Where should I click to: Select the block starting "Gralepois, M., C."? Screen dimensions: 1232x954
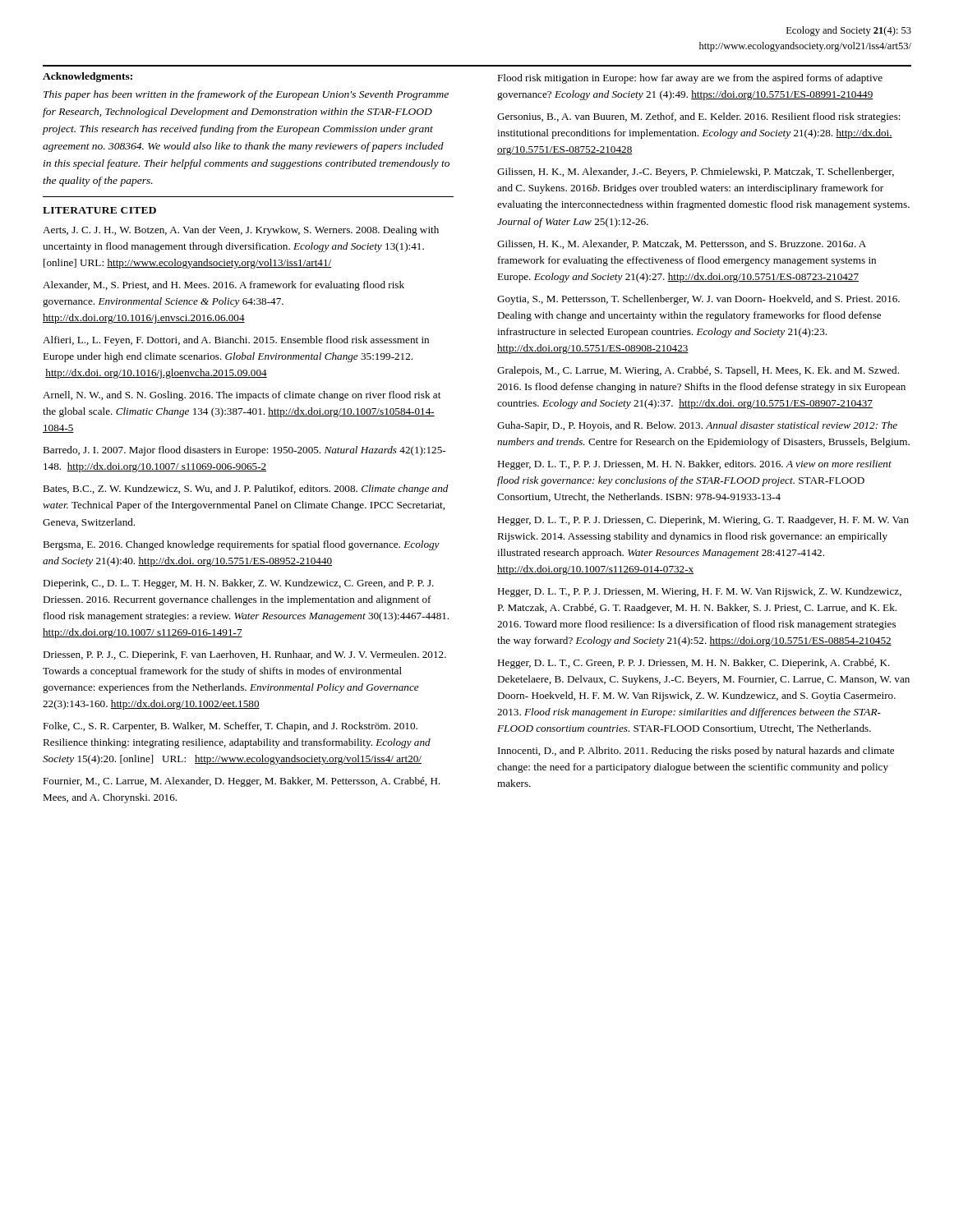(x=701, y=386)
